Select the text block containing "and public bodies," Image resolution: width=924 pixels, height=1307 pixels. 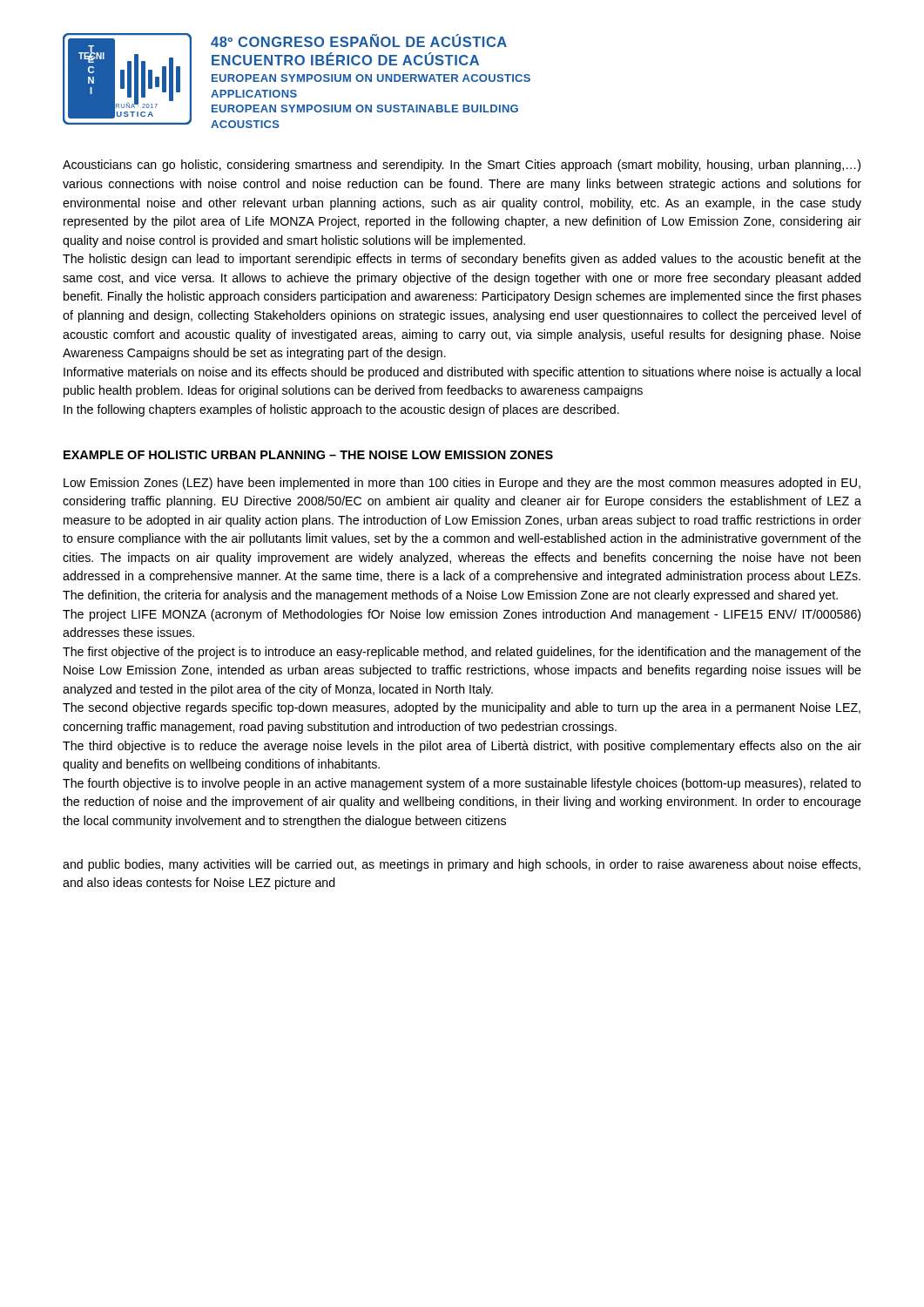click(x=462, y=874)
